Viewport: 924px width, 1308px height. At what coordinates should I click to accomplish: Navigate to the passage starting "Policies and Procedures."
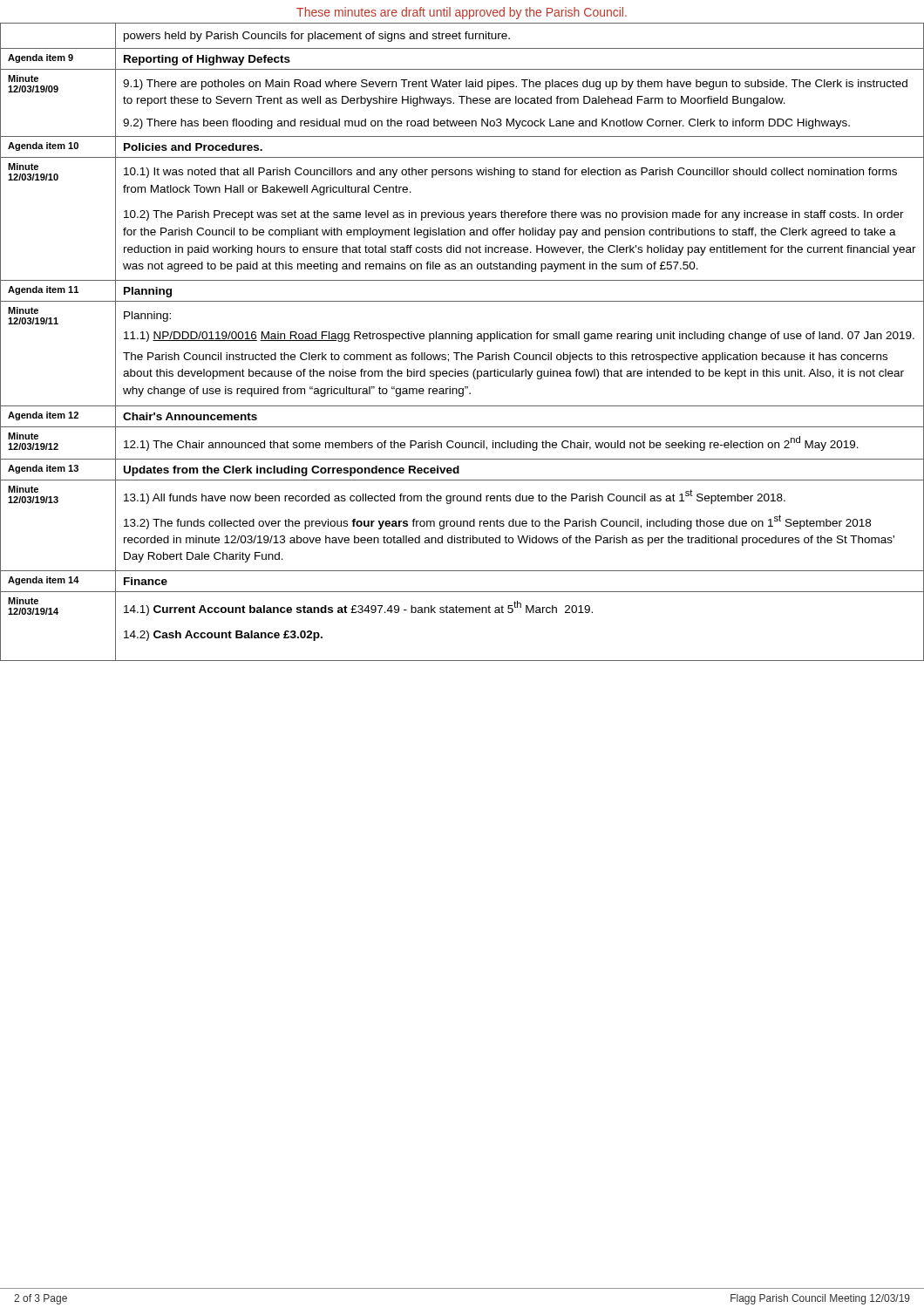pyautogui.click(x=193, y=147)
